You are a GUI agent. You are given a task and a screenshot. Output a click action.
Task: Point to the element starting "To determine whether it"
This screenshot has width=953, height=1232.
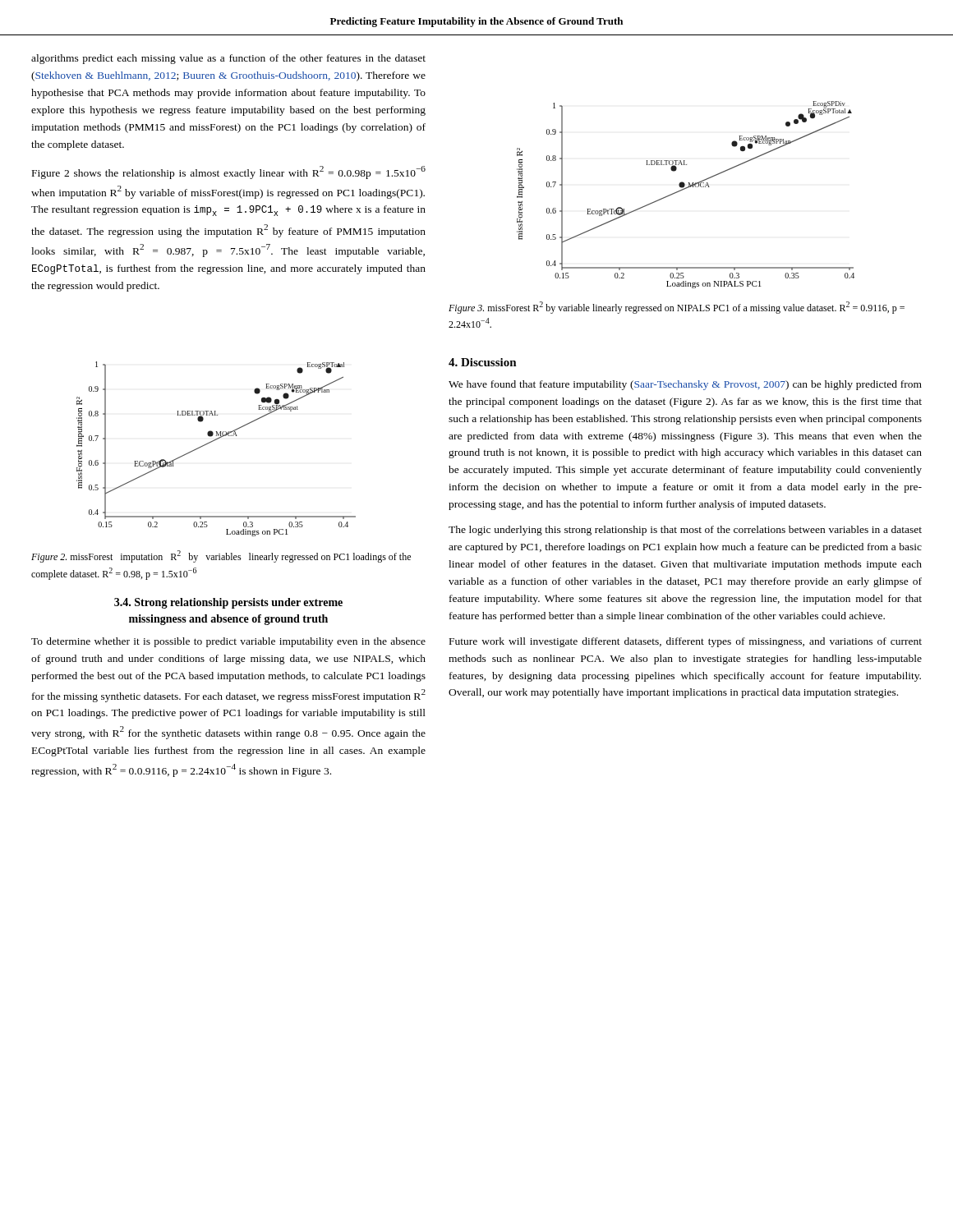click(228, 706)
